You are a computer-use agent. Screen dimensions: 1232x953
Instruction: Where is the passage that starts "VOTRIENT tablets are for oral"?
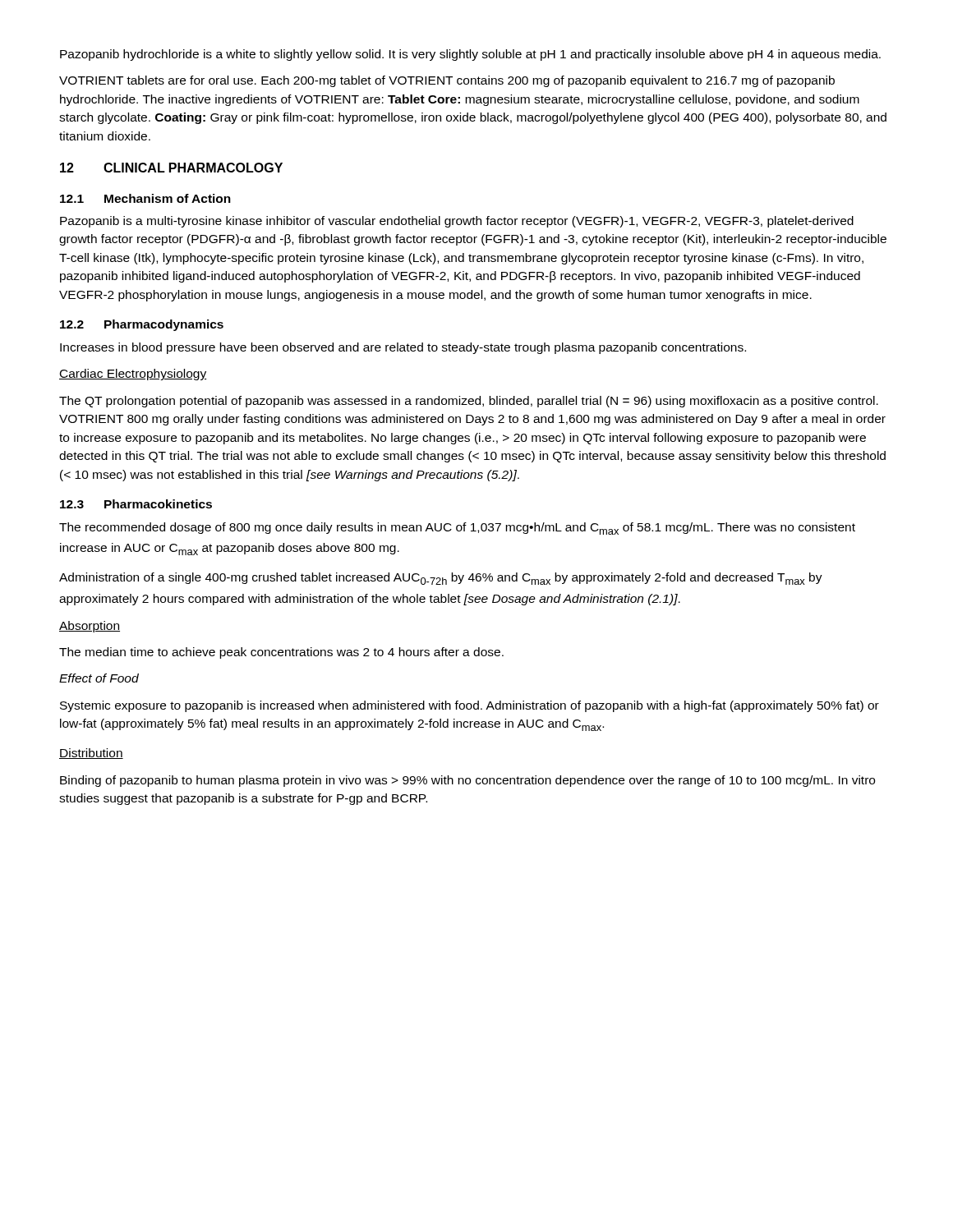pos(476,109)
